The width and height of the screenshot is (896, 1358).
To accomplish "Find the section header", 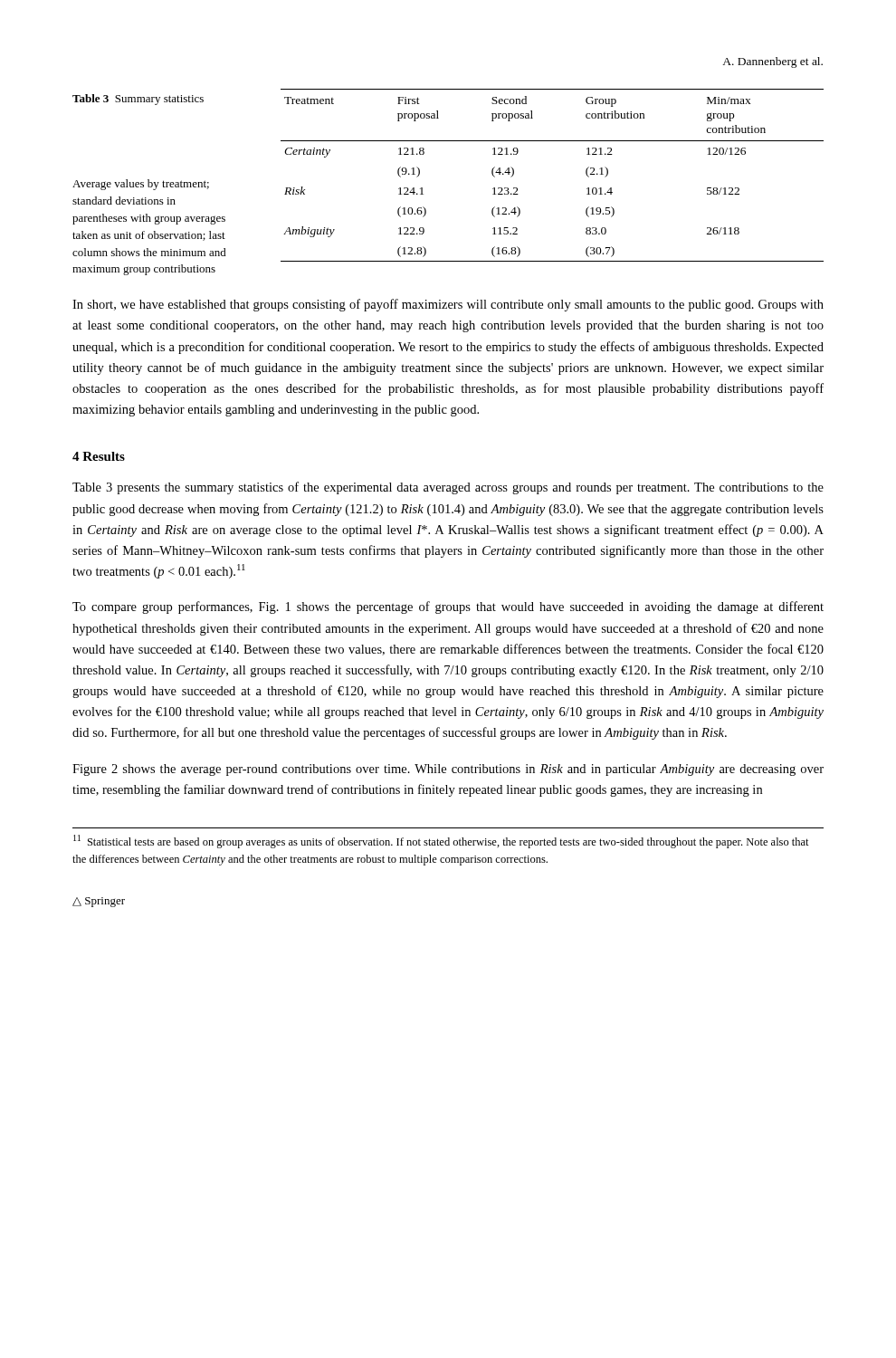I will [x=99, y=457].
